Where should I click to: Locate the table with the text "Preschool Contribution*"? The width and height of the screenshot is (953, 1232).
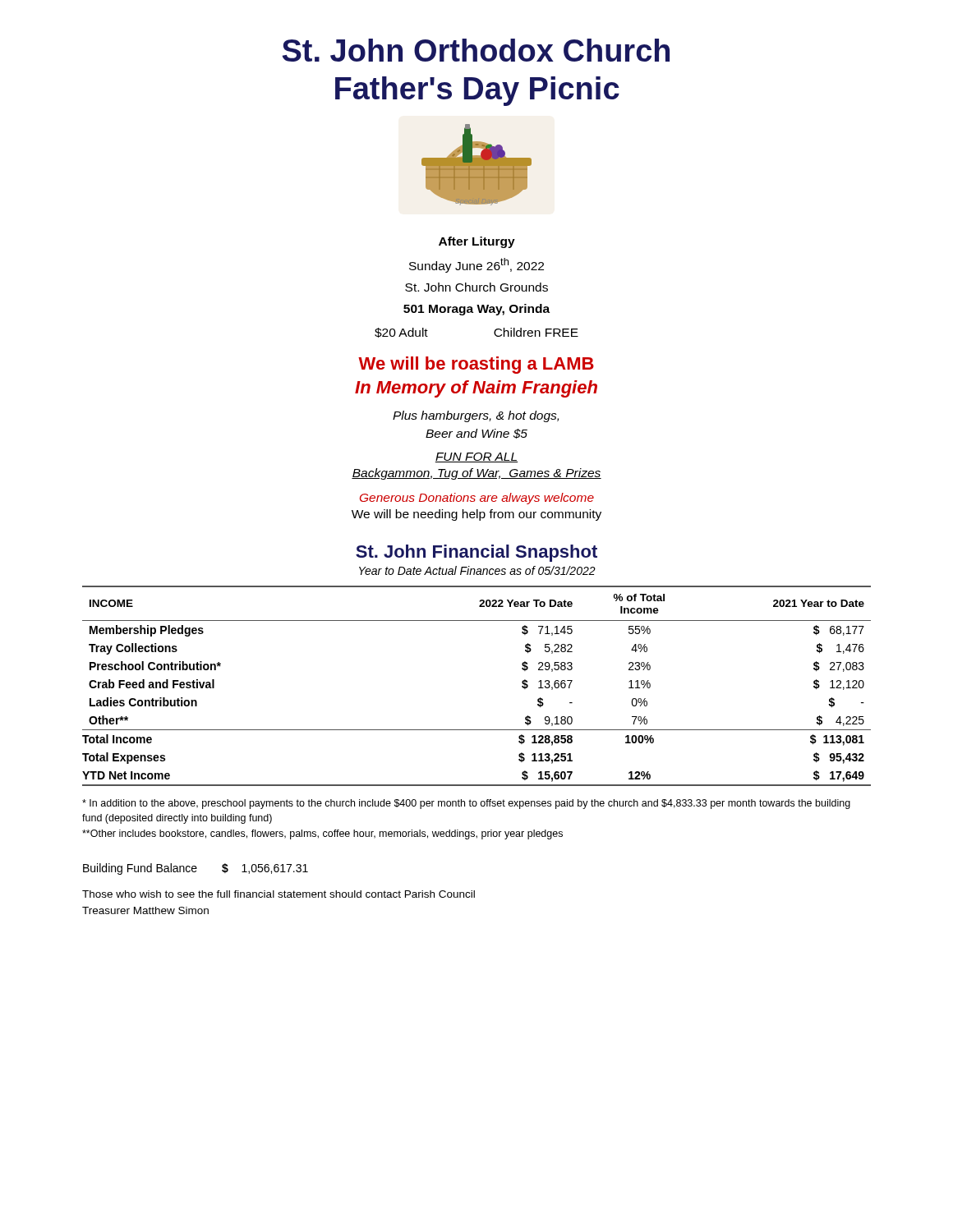[x=476, y=685]
